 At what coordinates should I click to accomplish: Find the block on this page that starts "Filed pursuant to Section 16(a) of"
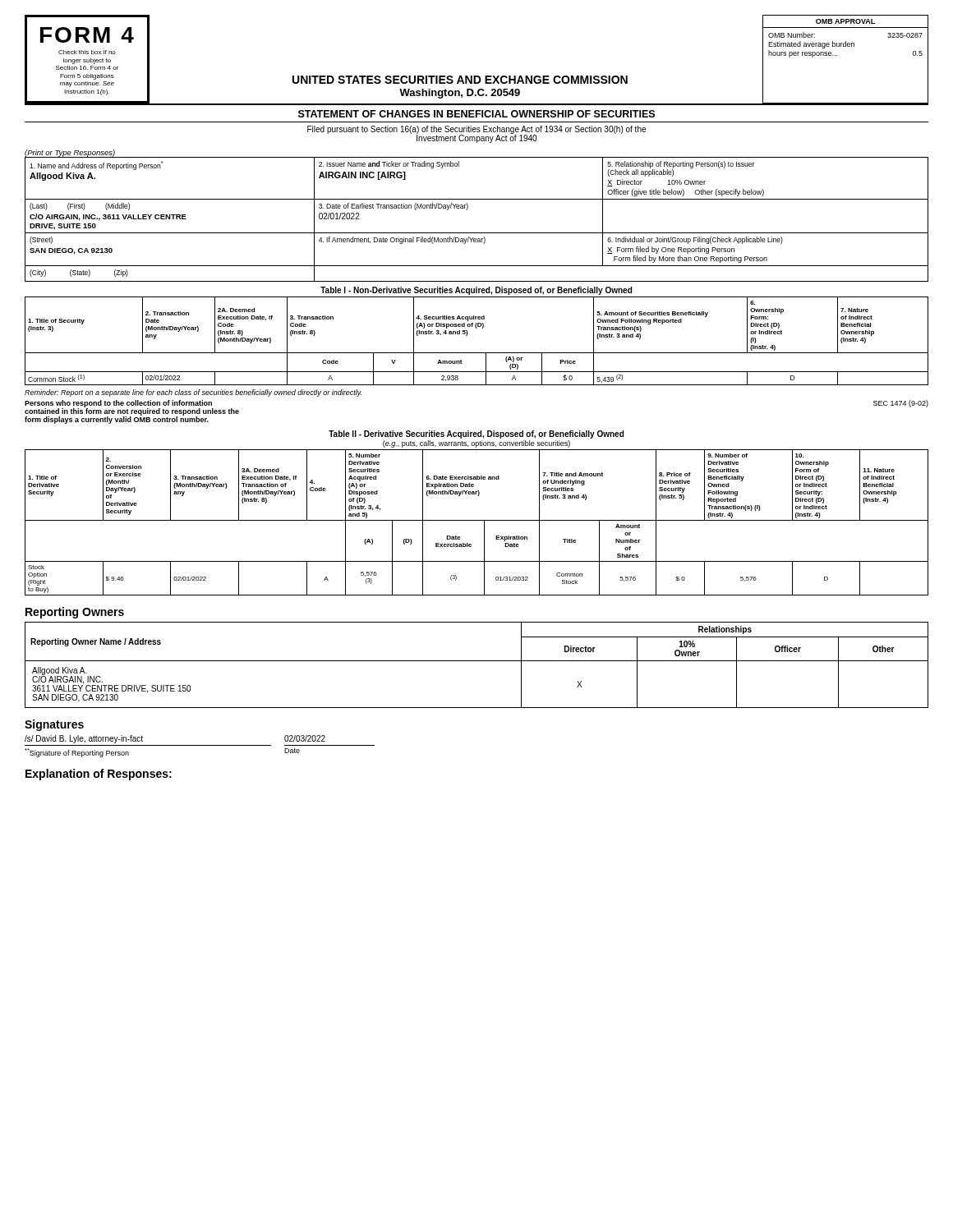pos(476,133)
